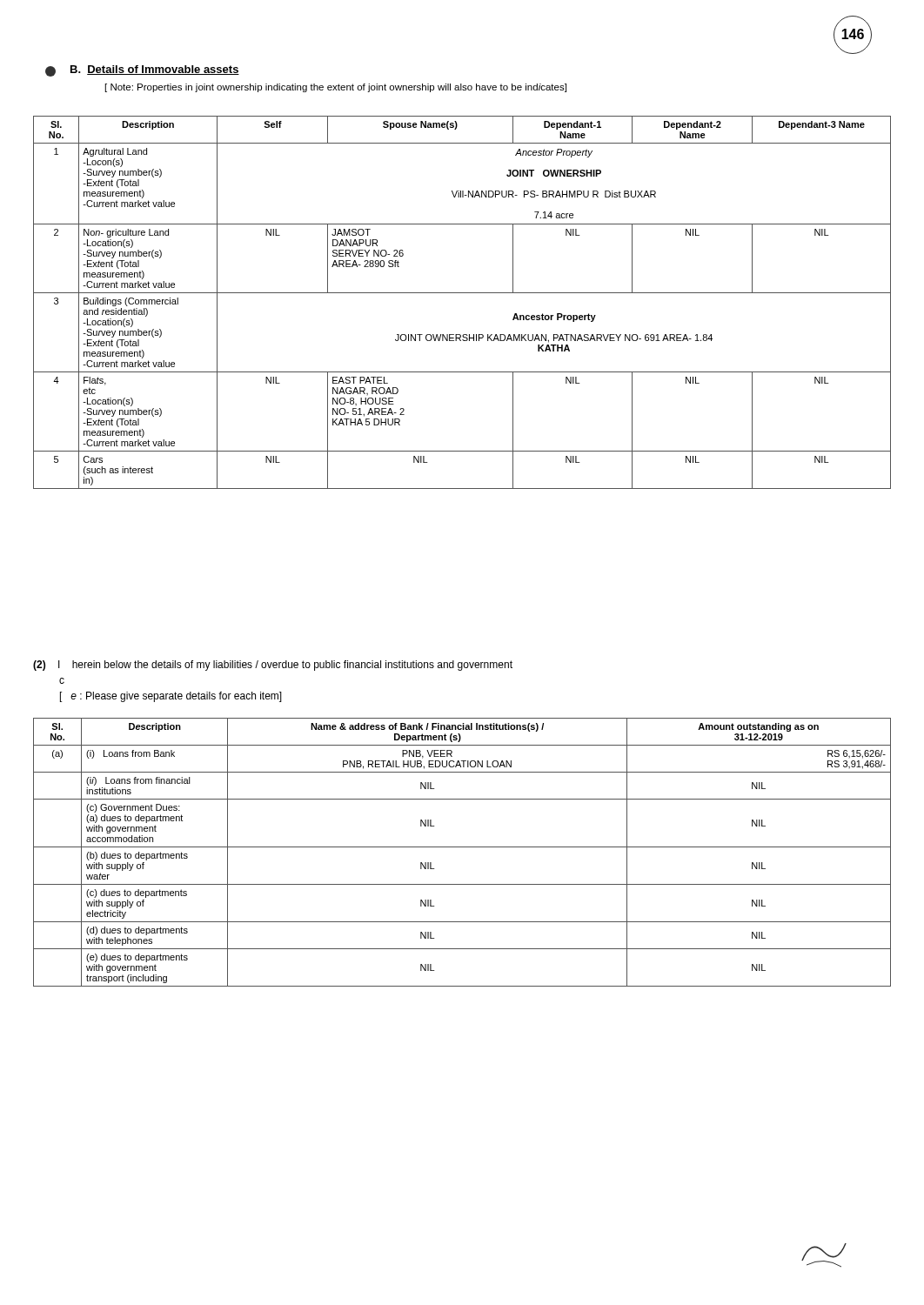Point to the element starting "(2) I herein below"
The height and width of the screenshot is (1305, 924).
[x=273, y=666]
